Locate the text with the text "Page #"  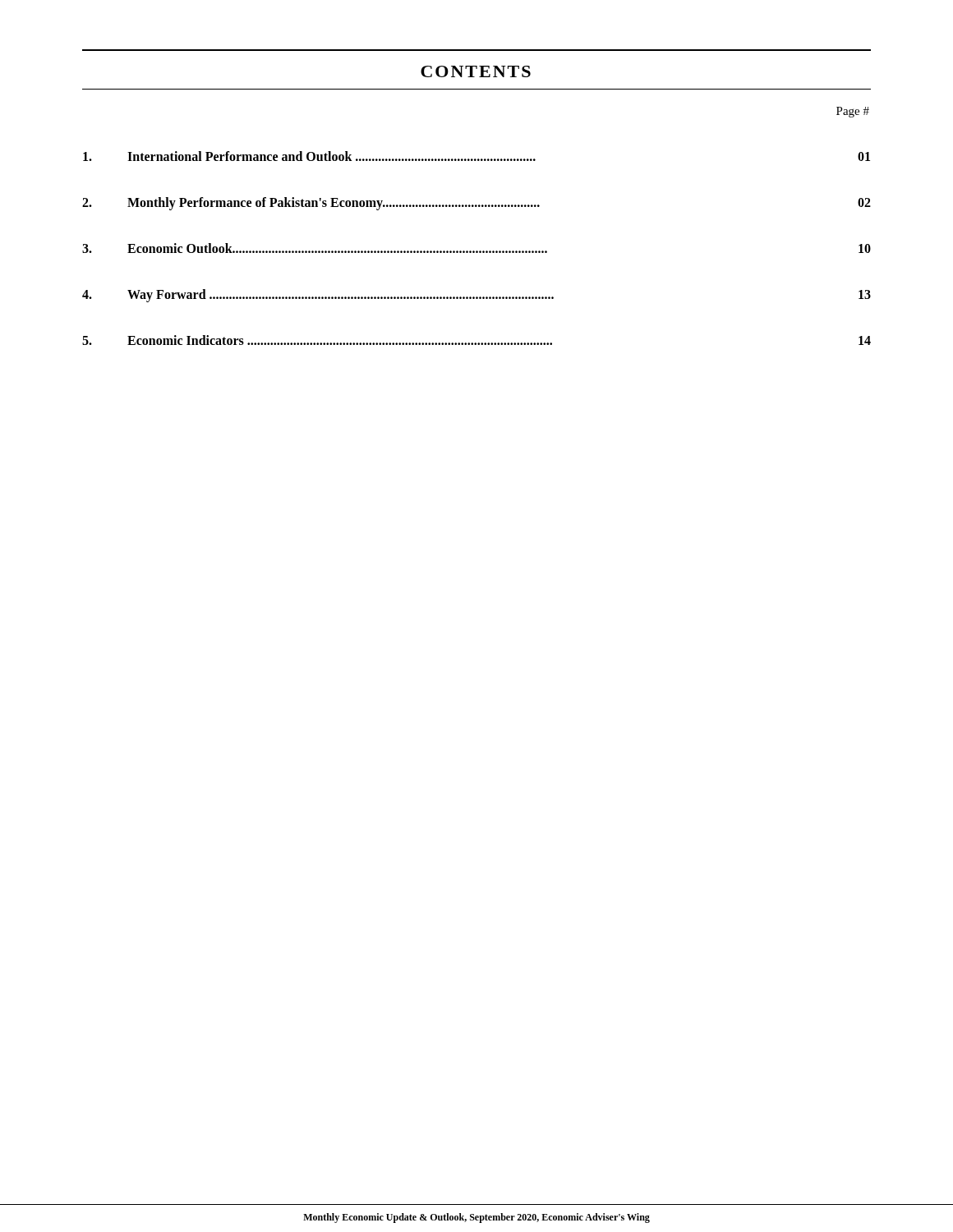(853, 111)
